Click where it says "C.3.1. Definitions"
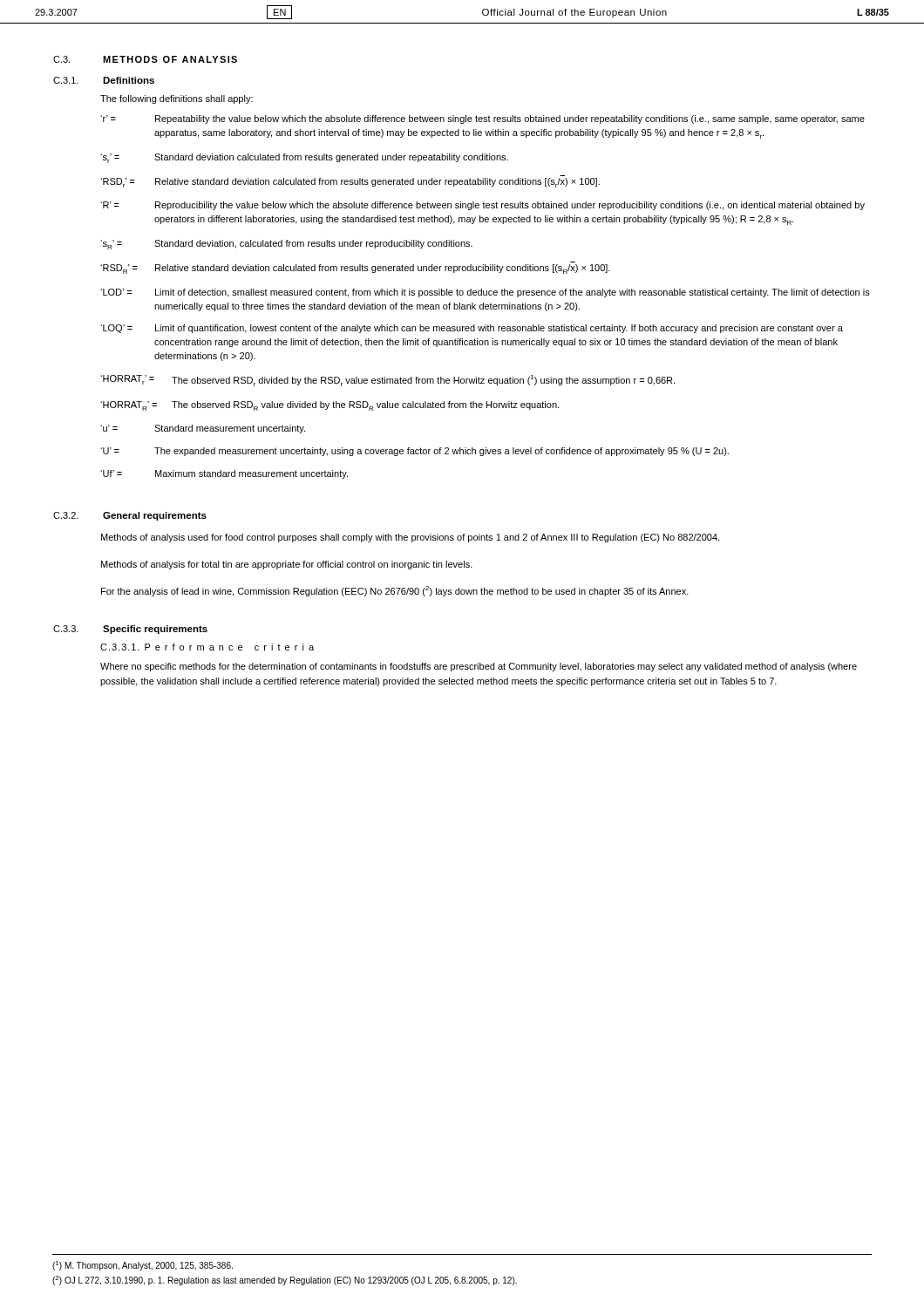The width and height of the screenshot is (924, 1308). click(104, 80)
